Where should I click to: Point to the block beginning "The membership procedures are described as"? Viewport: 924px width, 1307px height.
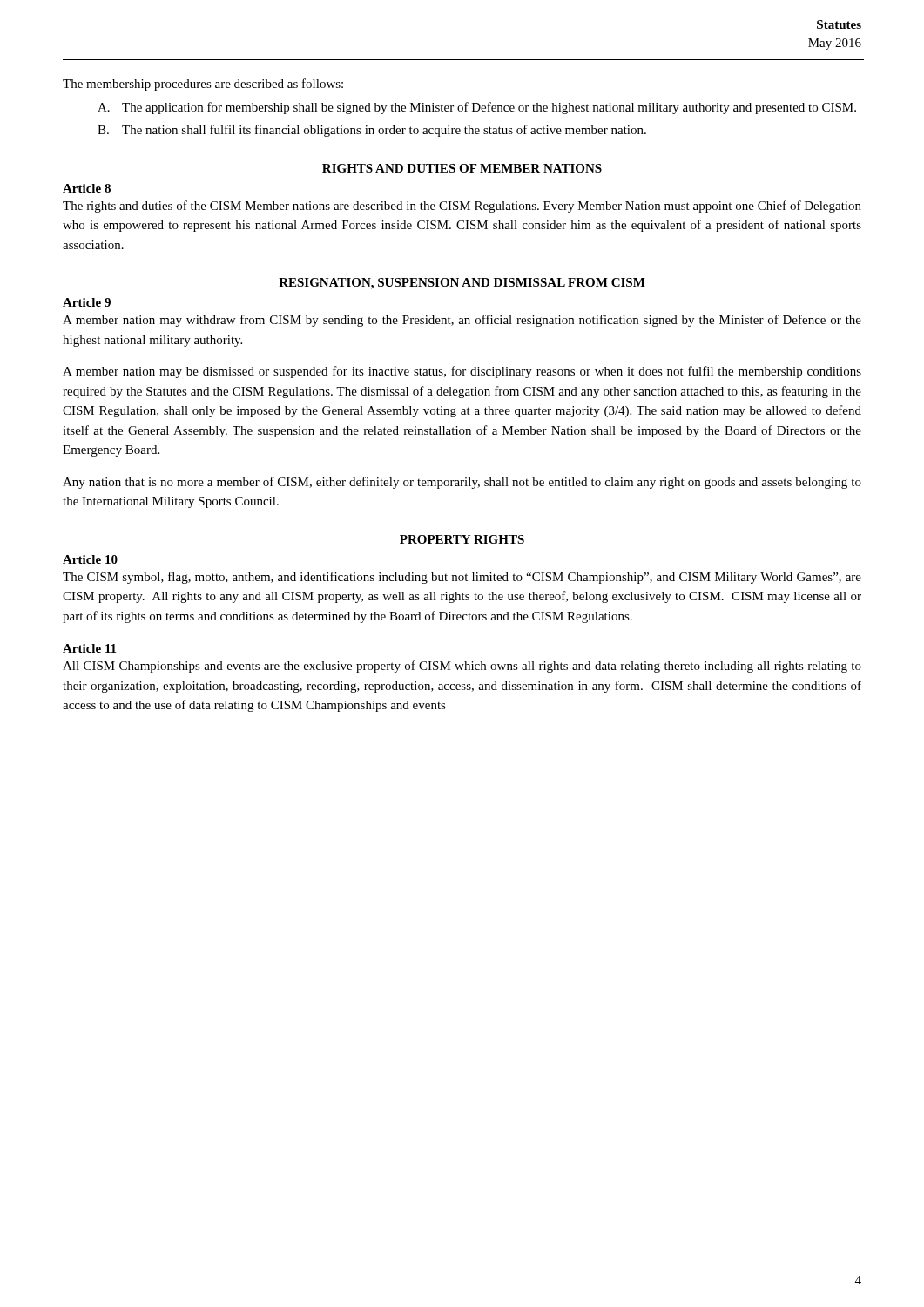point(203,84)
